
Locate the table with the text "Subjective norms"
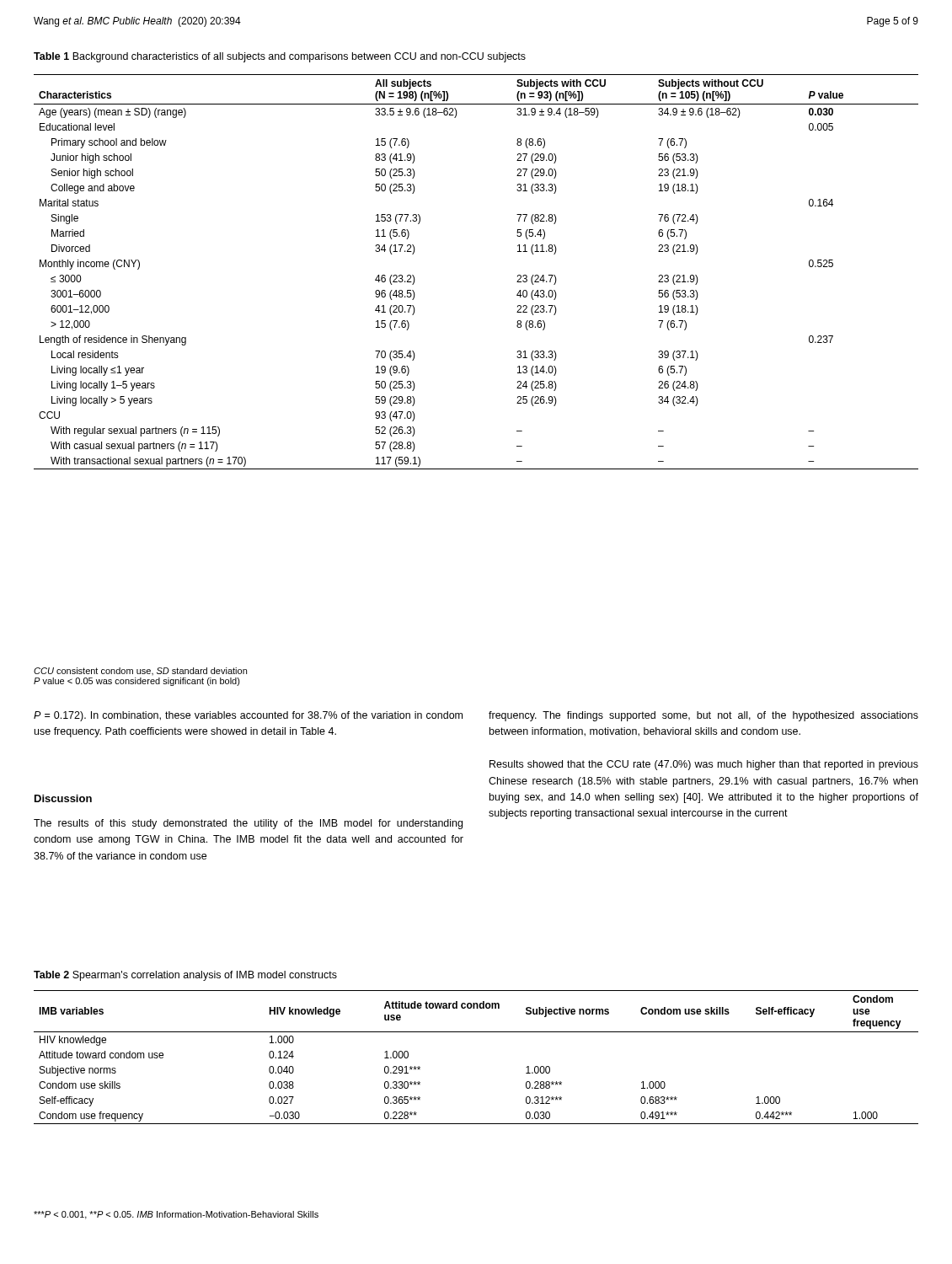[476, 1057]
